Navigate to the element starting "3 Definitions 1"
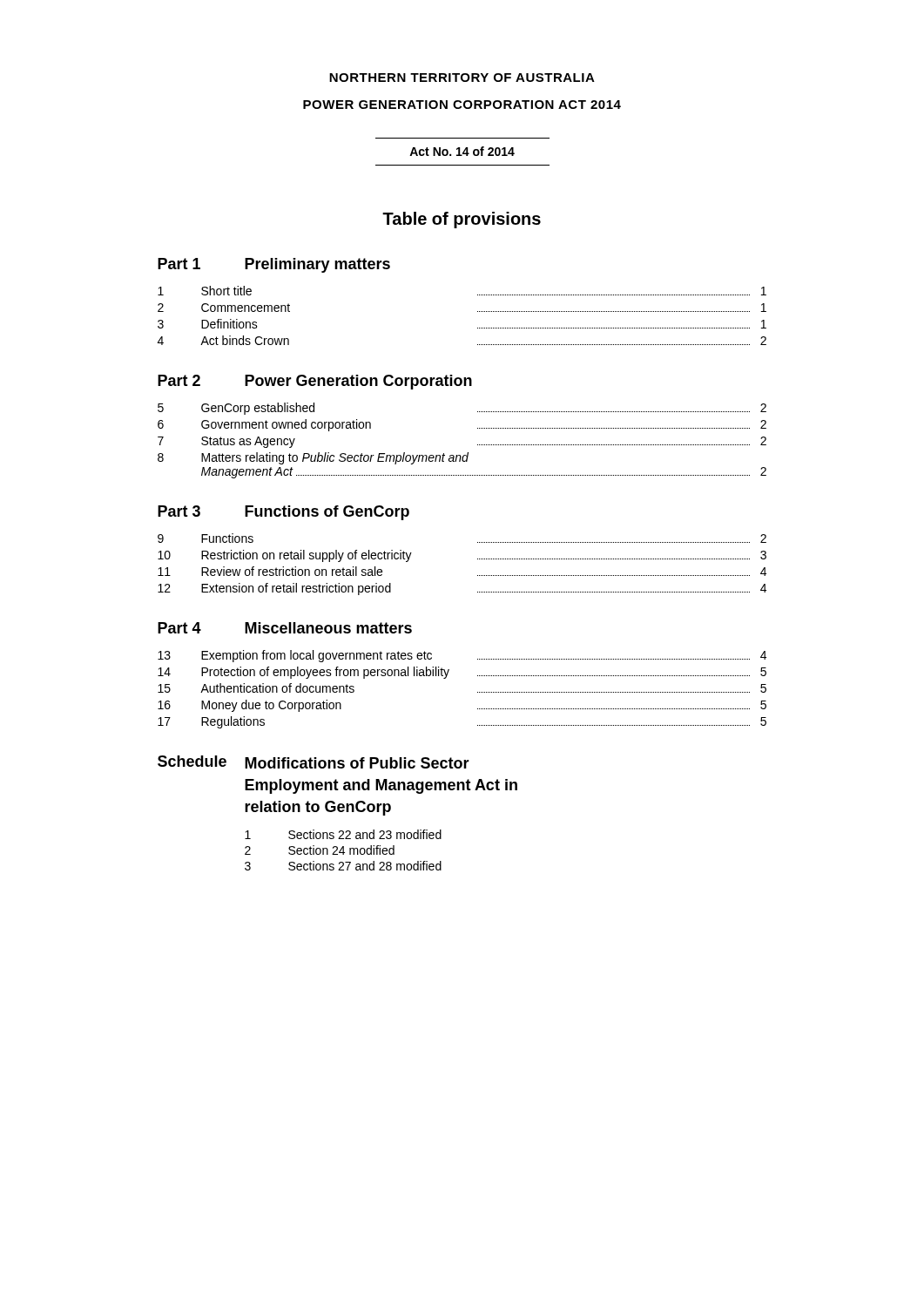Viewport: 924px width, 1307px height. click(233, 324)
